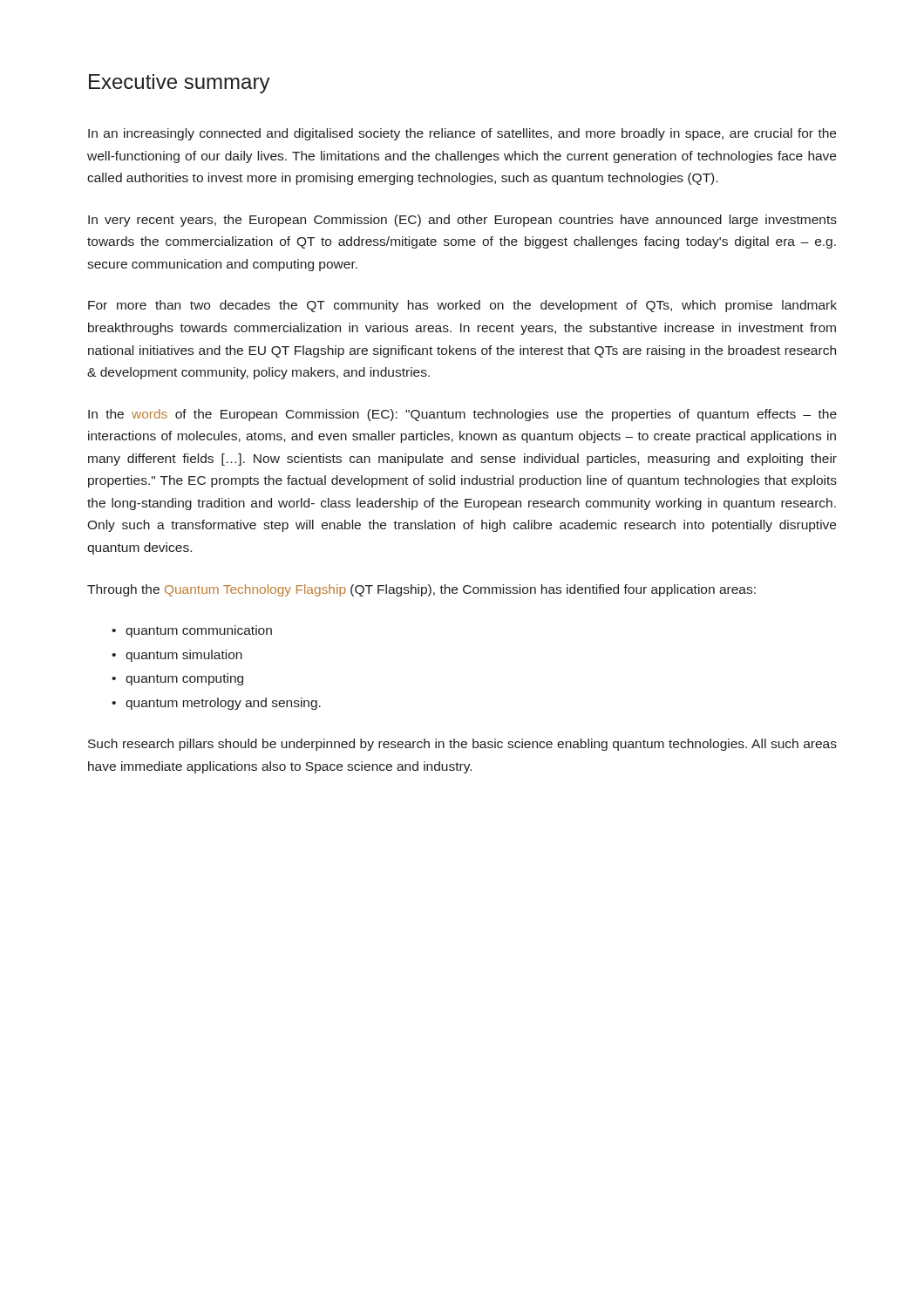Click the passage that begins "Such research pillars should be underpinned by"
The width and height of the screenshot is (924, 1308).
tap(462, 755)
